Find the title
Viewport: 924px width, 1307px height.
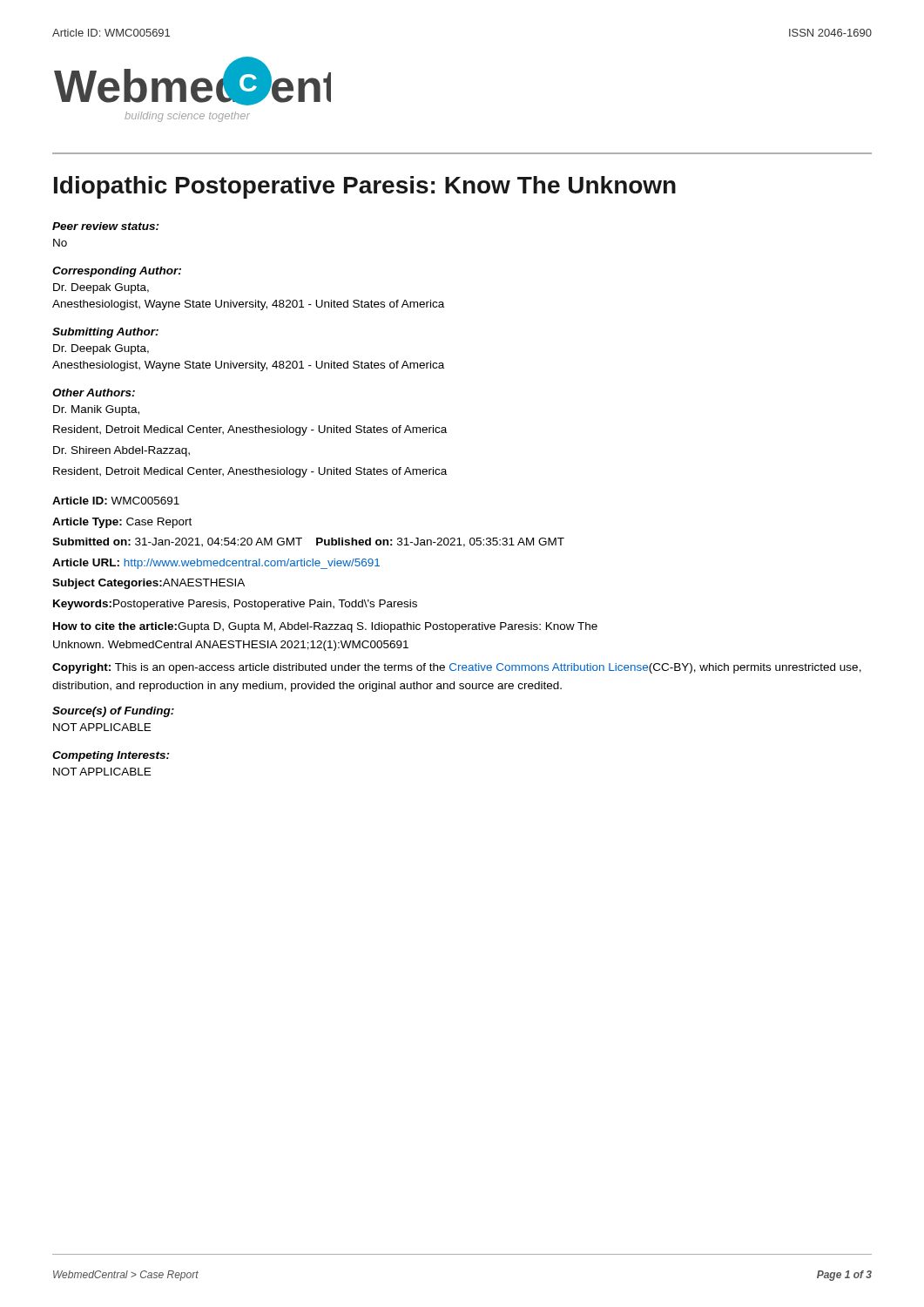click(x=365, y=185)
